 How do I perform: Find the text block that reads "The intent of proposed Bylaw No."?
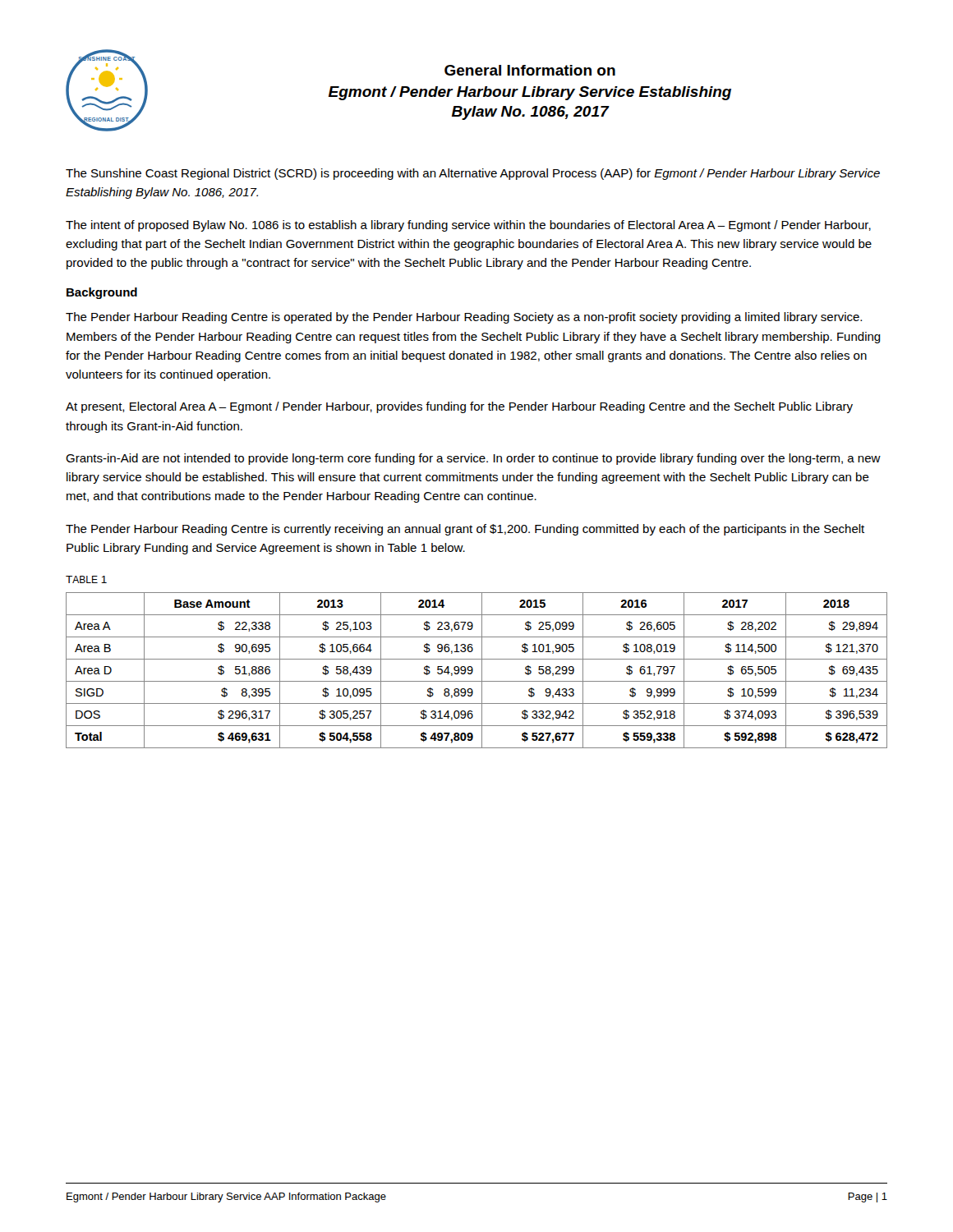point(469,243)
